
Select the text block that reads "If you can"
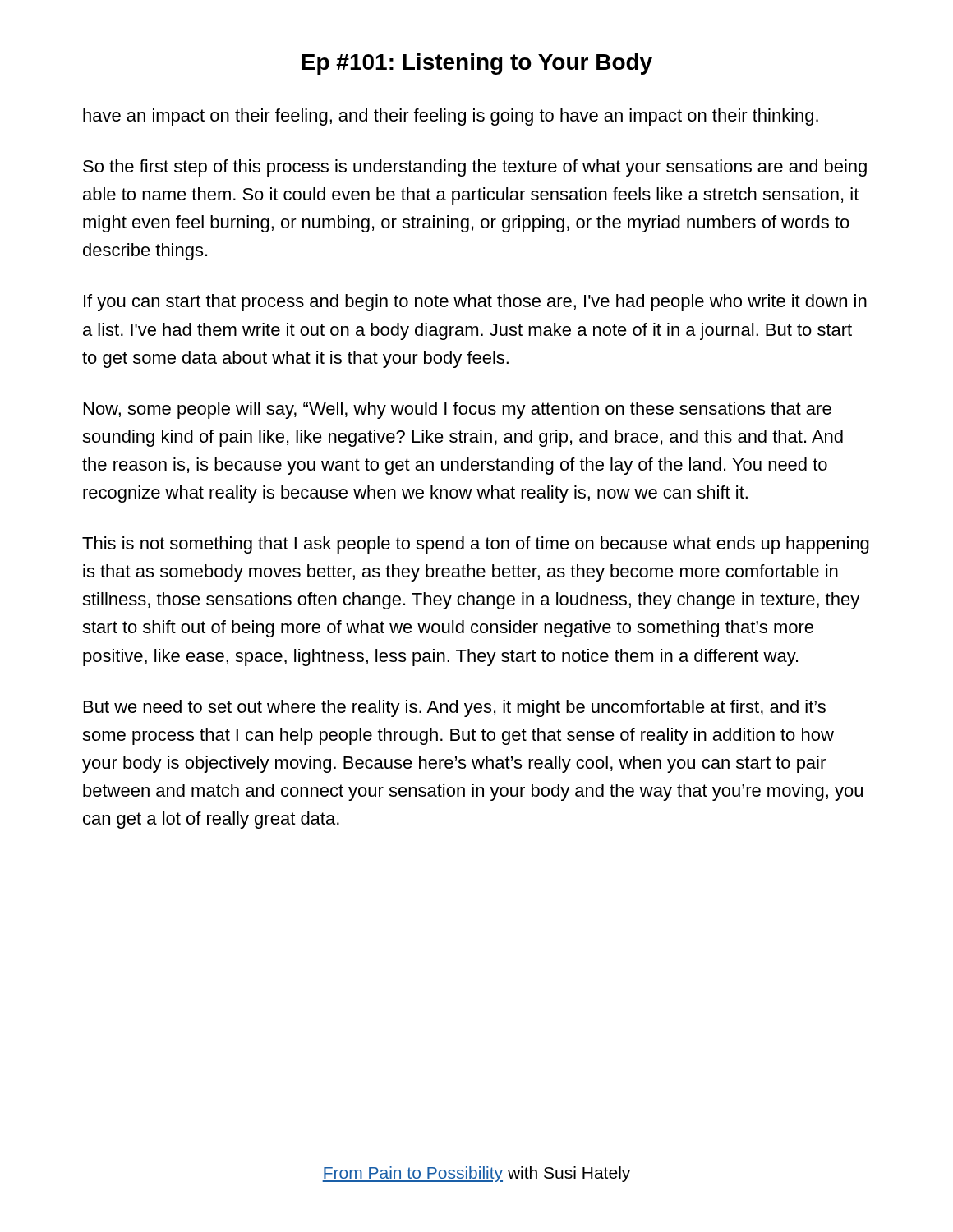coord(475,329)
